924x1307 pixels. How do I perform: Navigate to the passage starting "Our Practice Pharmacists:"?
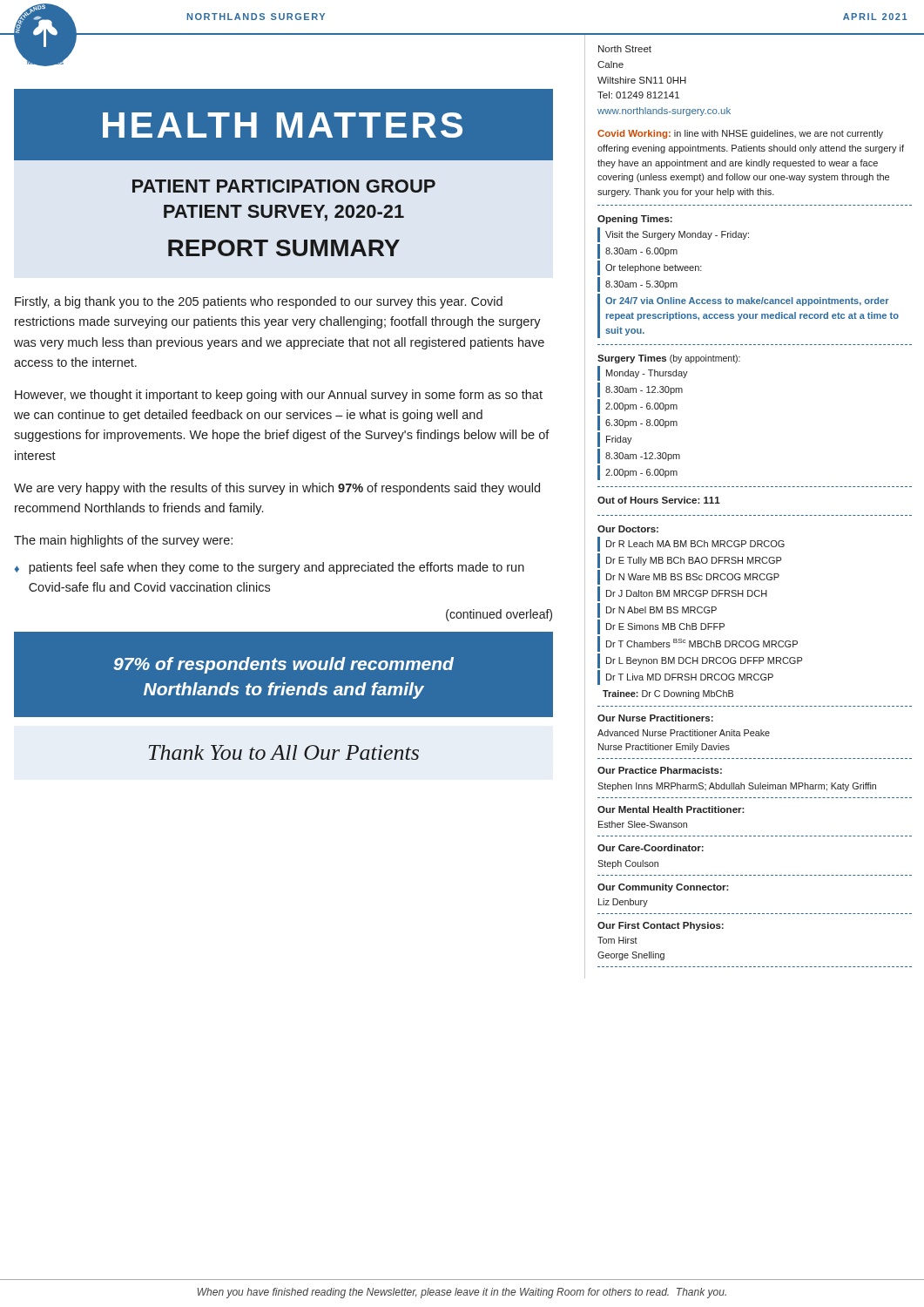pos(660,771)
